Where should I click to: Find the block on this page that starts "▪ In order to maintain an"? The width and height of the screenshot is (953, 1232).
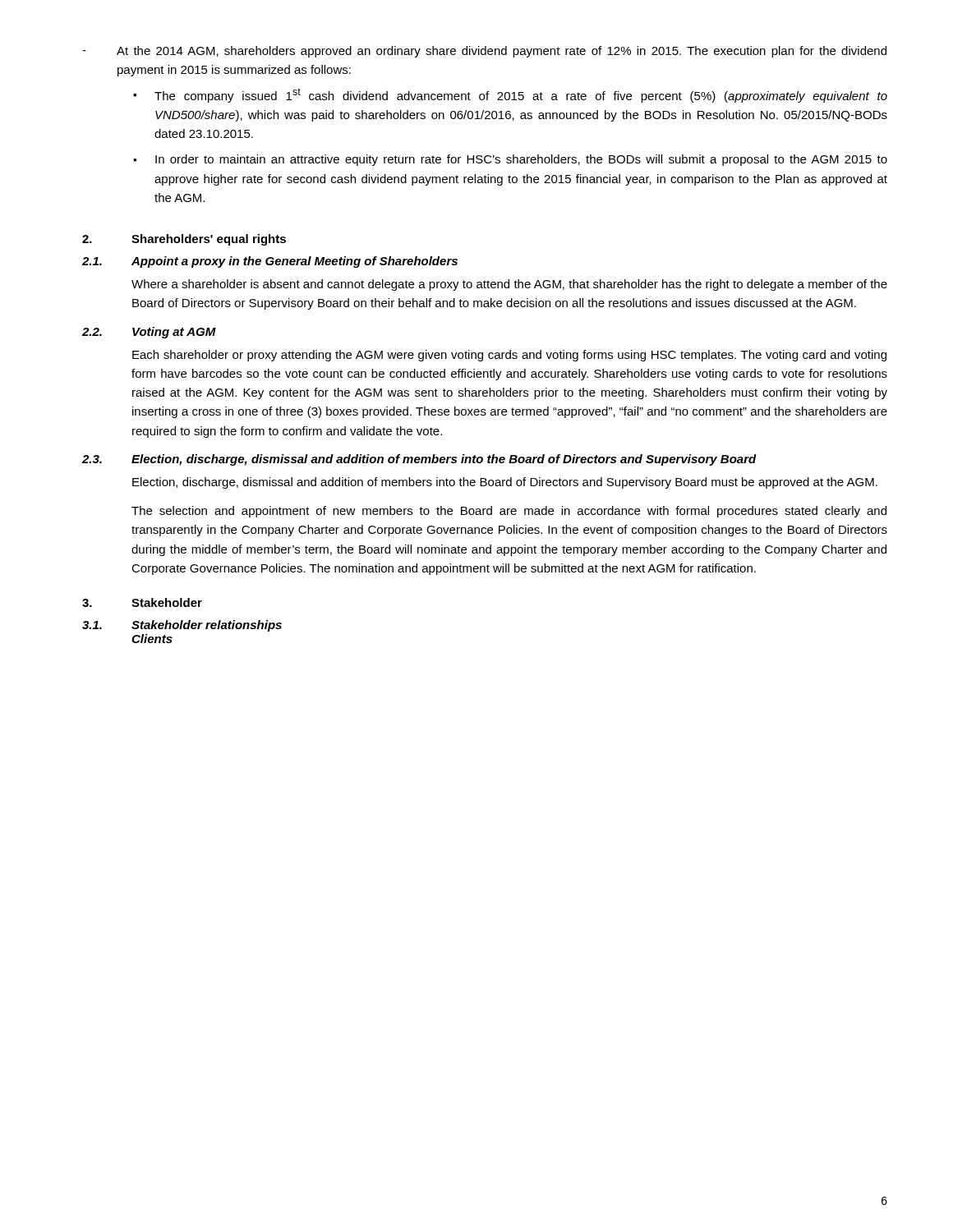510,178
